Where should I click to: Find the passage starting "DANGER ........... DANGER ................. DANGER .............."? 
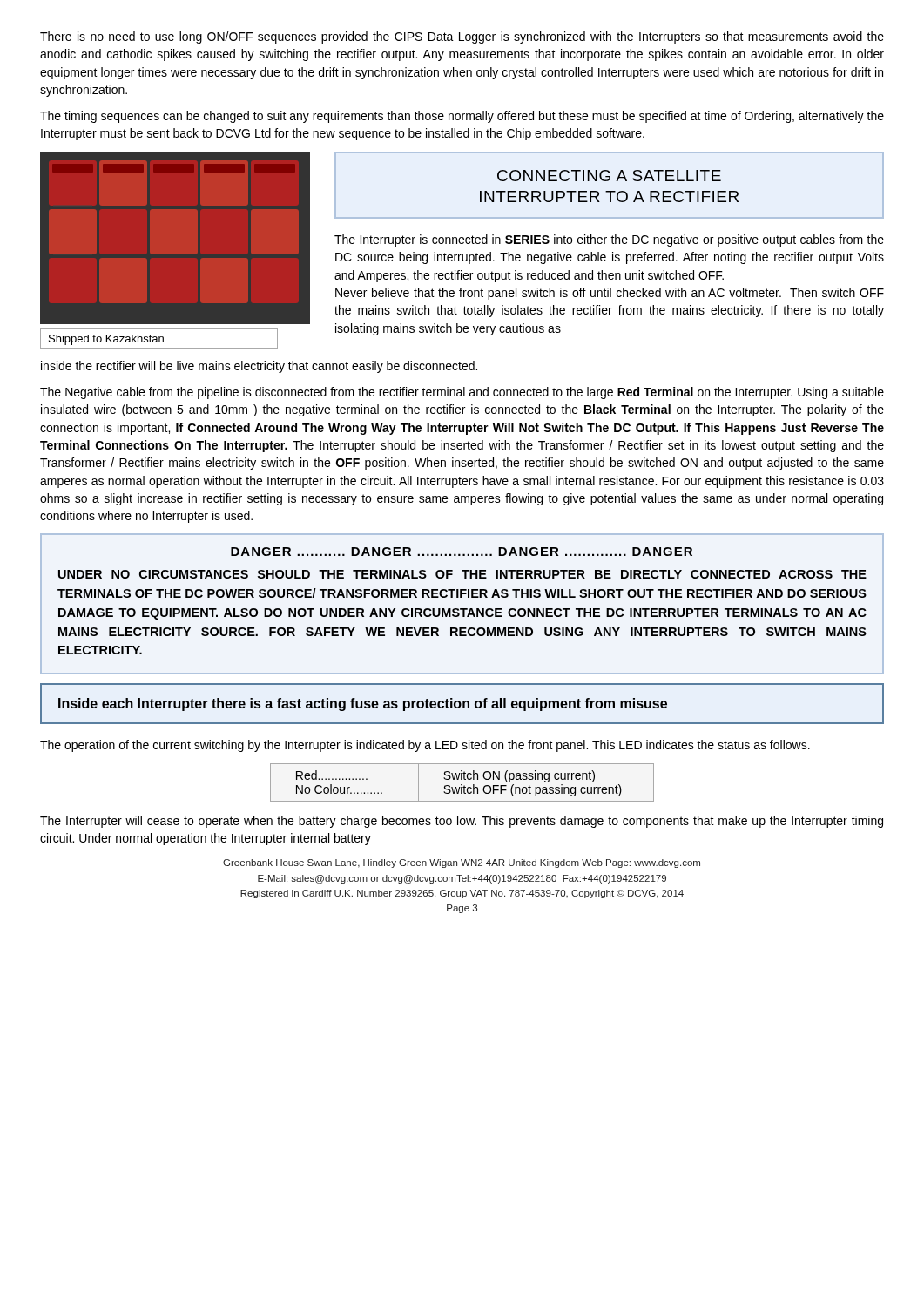pyautogui.click(x=462, y=602)
